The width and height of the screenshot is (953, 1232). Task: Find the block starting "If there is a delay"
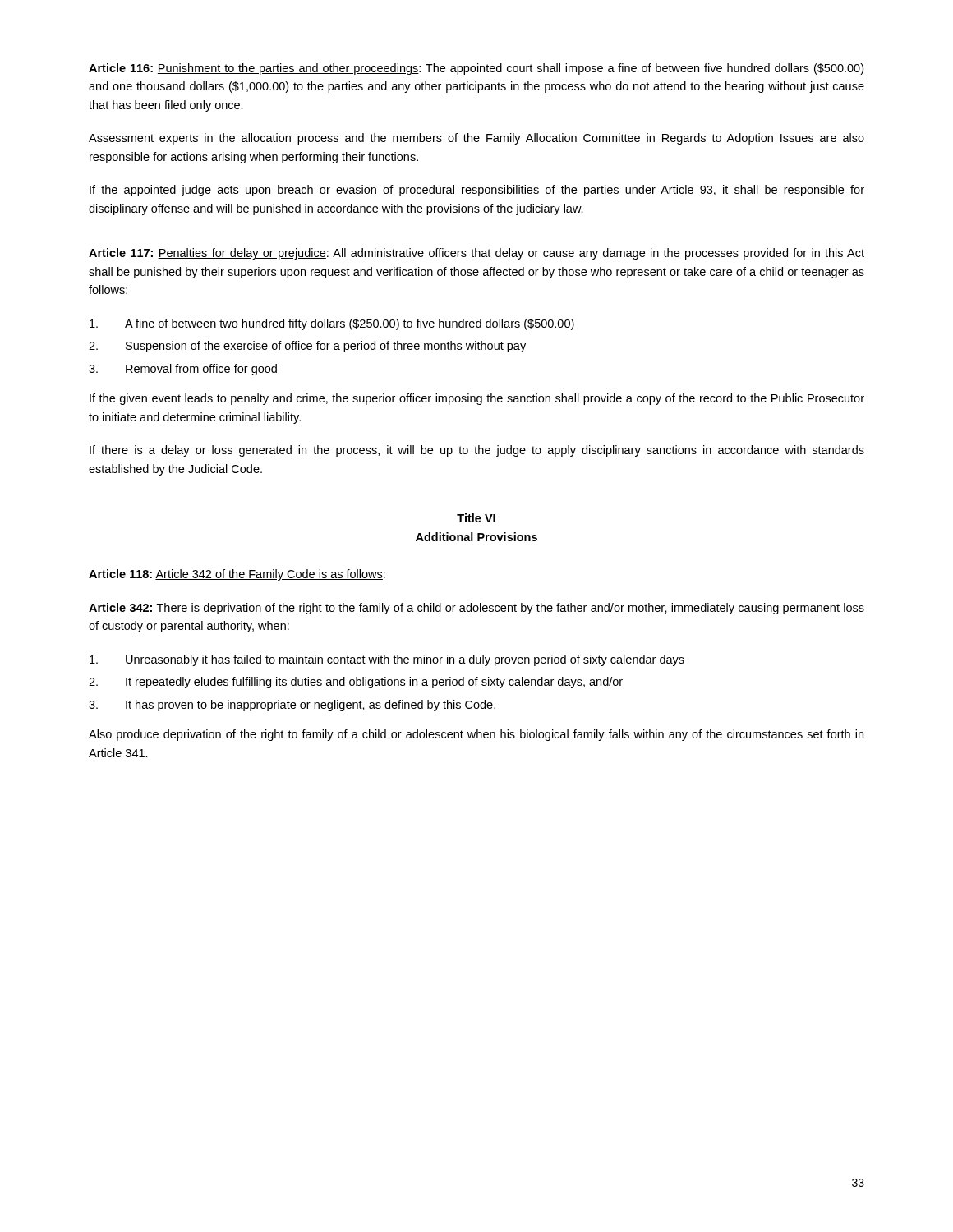[476, 460]
